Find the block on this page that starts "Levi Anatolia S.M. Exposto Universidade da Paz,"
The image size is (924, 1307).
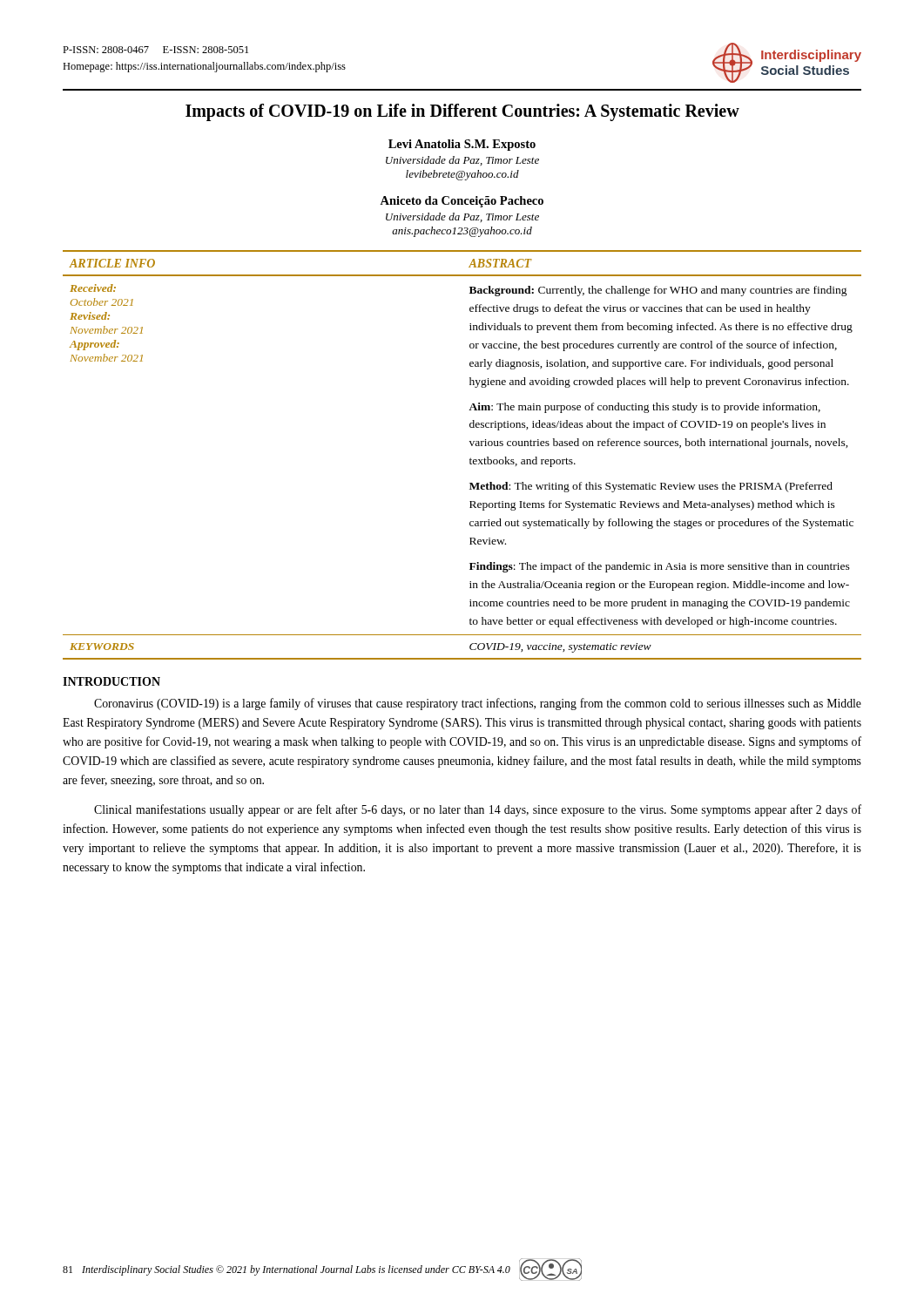tap(462, 159)
